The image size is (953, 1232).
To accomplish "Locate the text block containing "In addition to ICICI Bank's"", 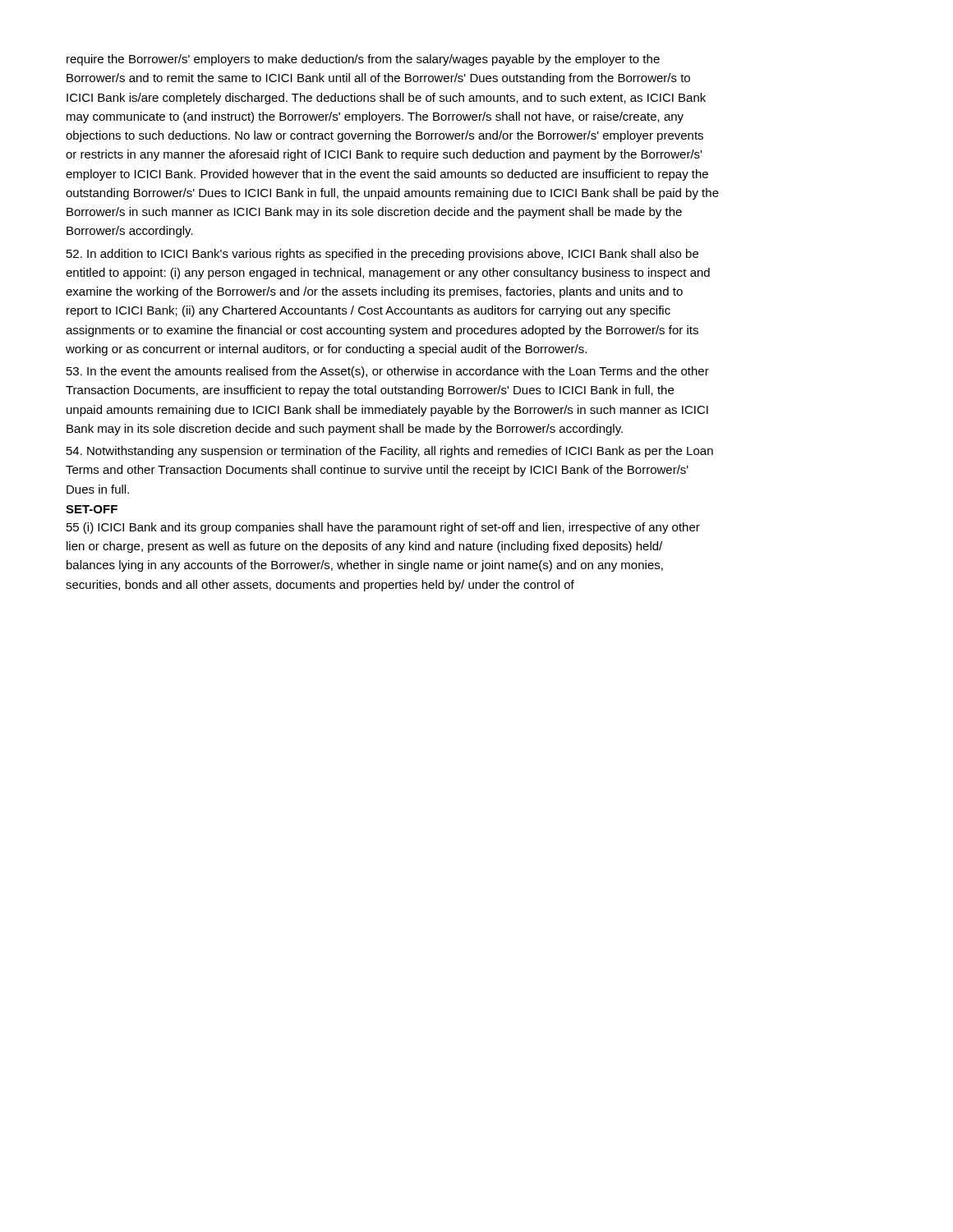I will point(476,301).
